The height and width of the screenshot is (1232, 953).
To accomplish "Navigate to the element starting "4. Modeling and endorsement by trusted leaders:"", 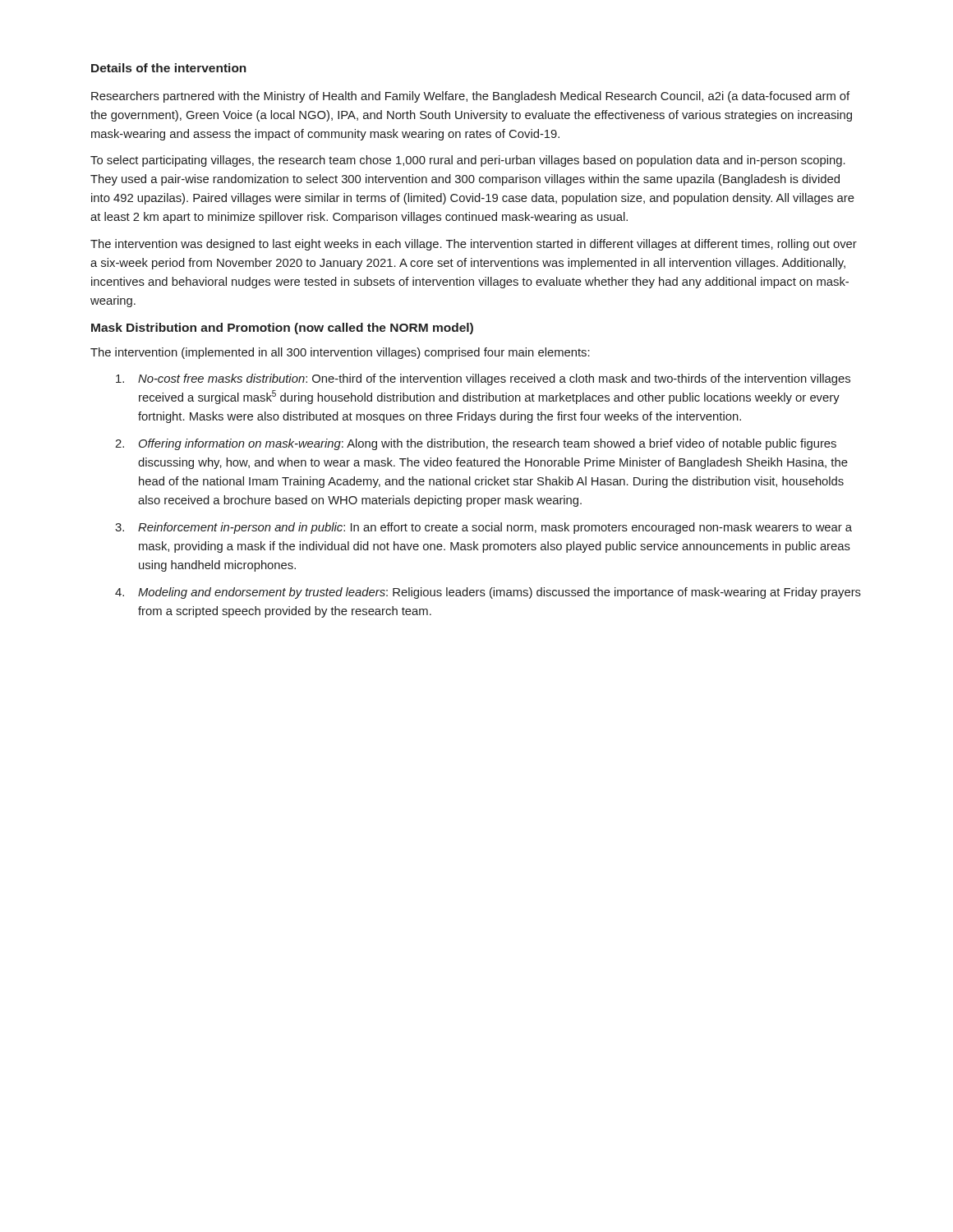I will click(x=489, y=602).
